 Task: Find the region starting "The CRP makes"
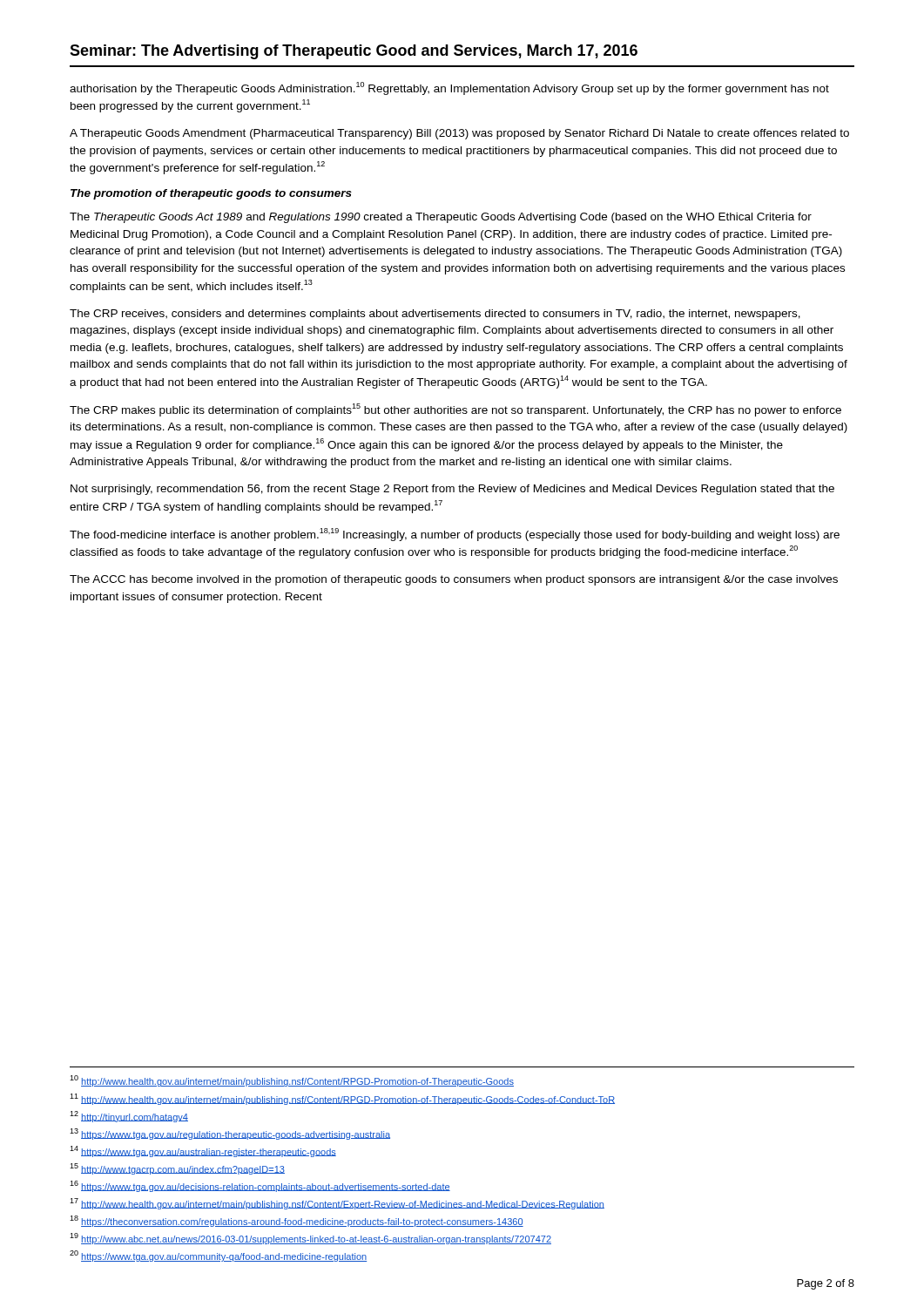(x=459, y=435)
